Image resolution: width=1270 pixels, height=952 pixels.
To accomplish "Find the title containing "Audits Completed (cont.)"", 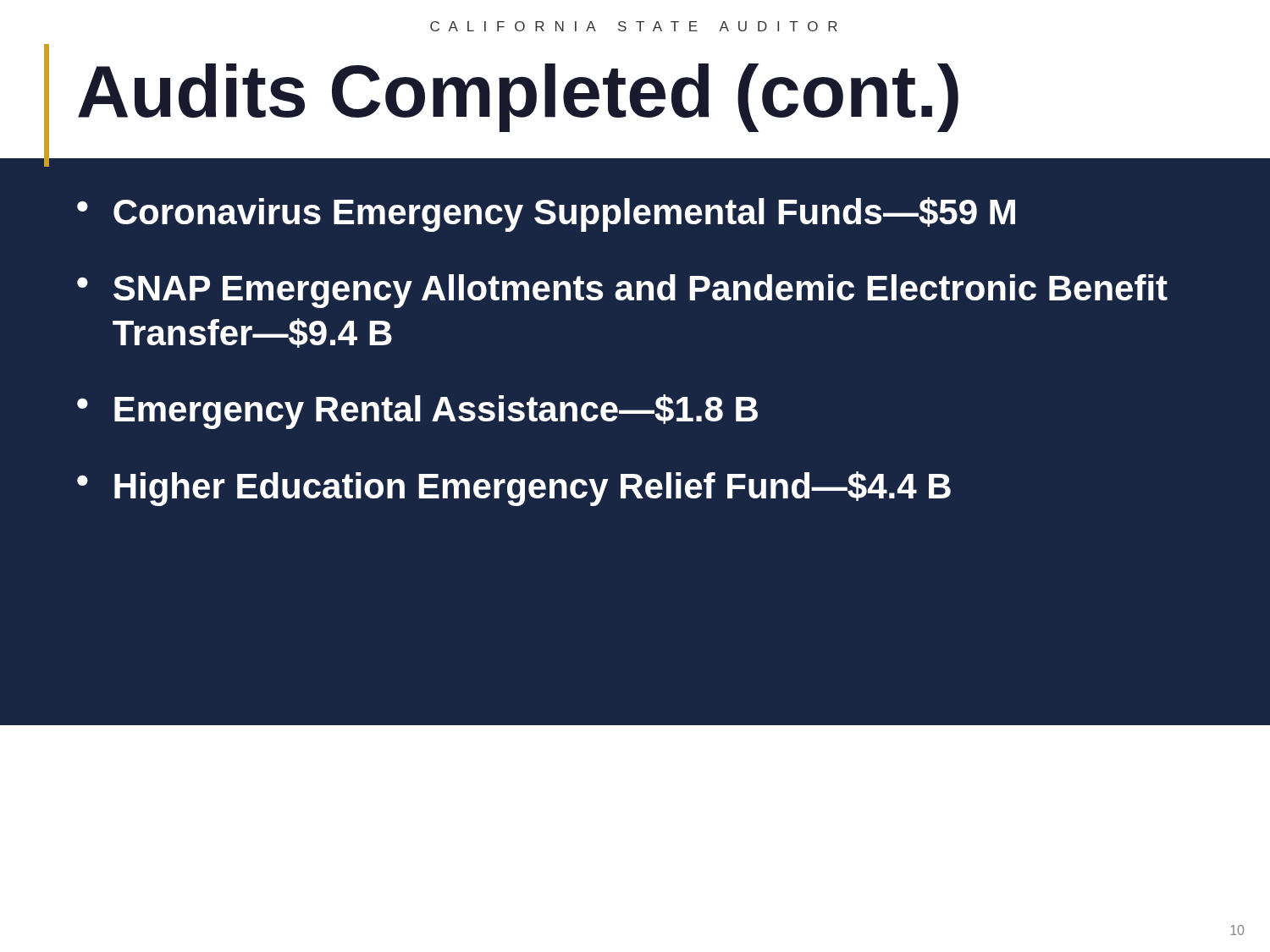I will 519,92.
